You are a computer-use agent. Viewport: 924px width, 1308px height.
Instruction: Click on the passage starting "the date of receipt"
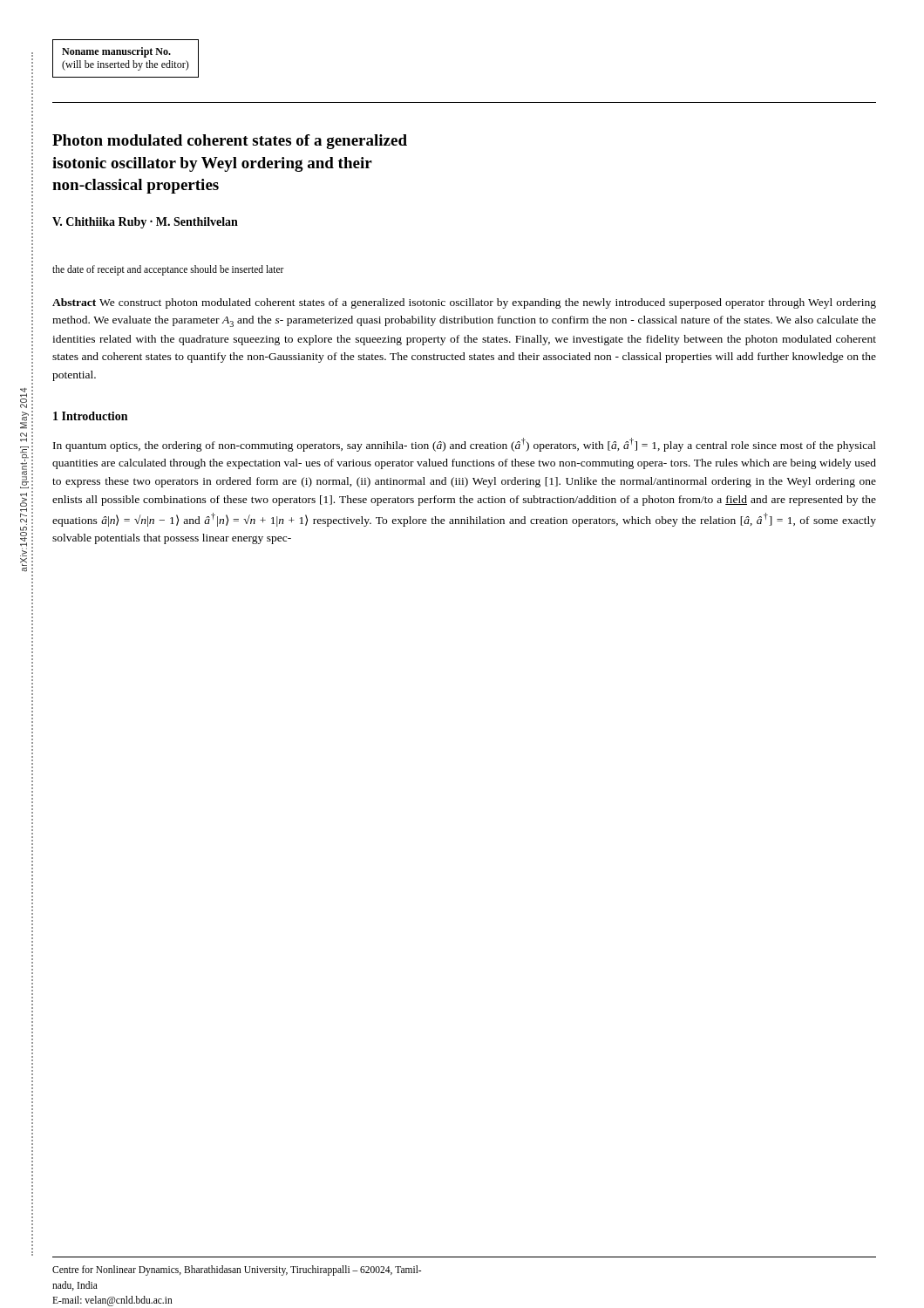pos(168,269)
